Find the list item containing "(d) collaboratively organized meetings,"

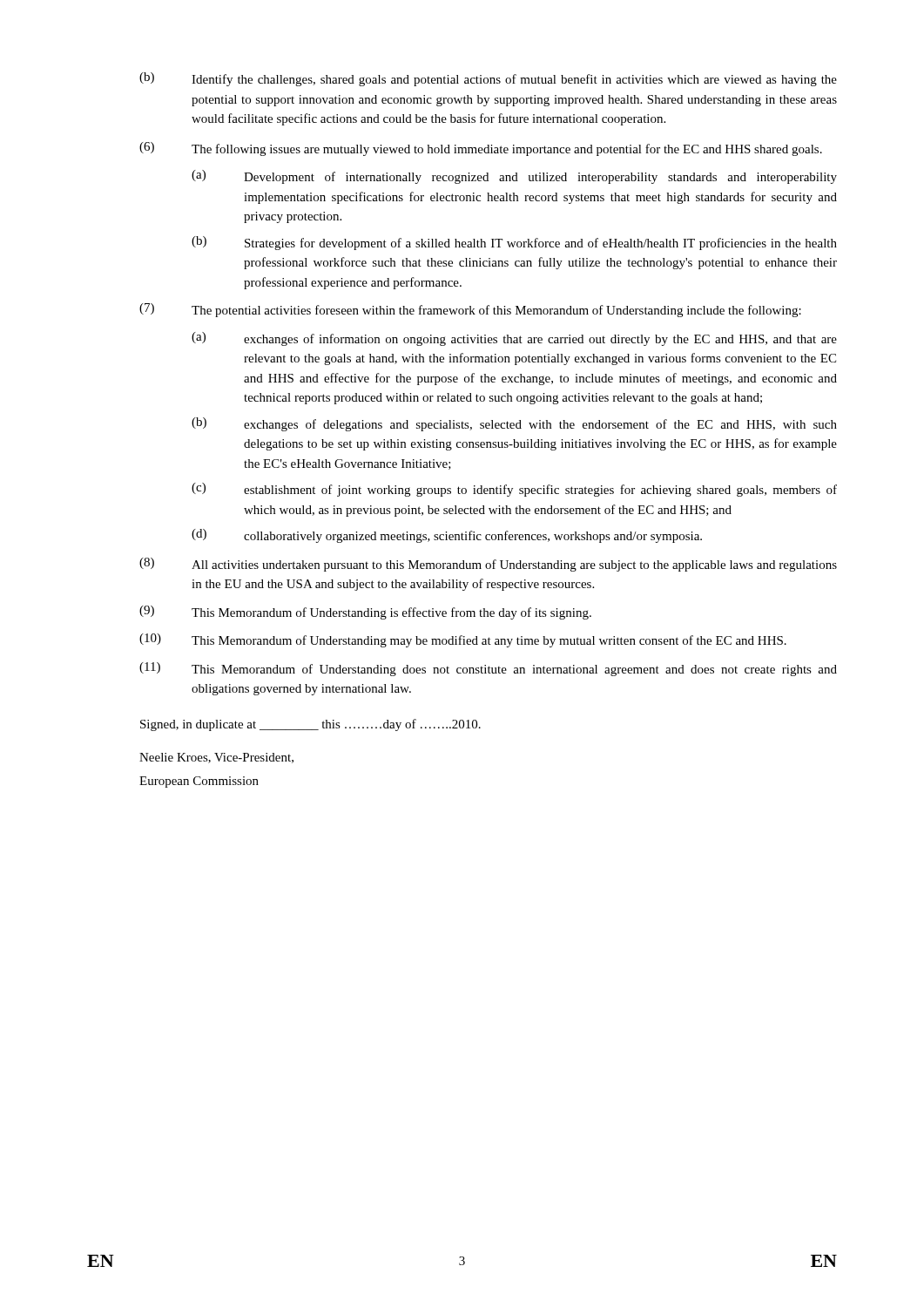(514, 536)
